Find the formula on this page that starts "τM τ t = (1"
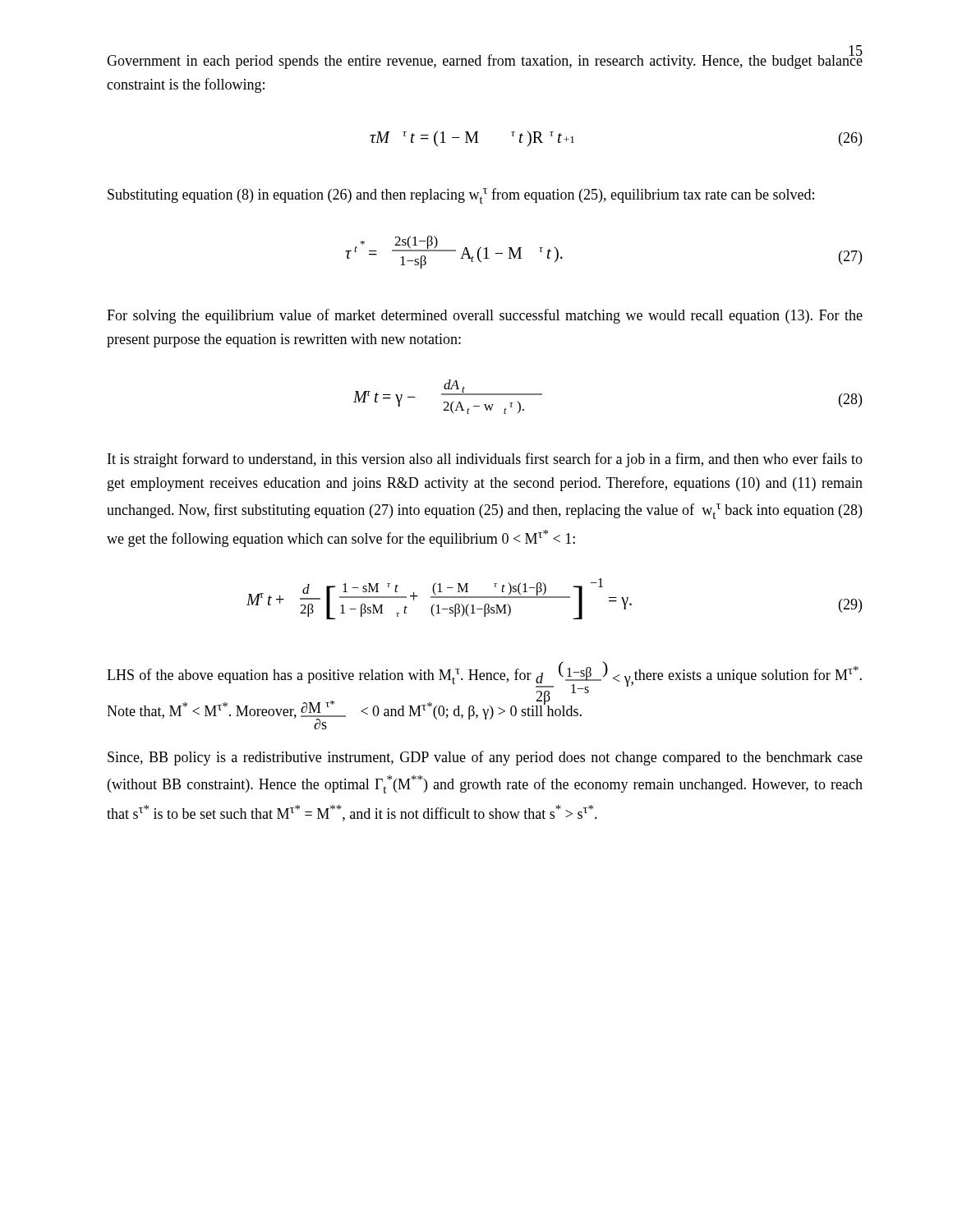953x1232 pixels. tap(485, 138)
